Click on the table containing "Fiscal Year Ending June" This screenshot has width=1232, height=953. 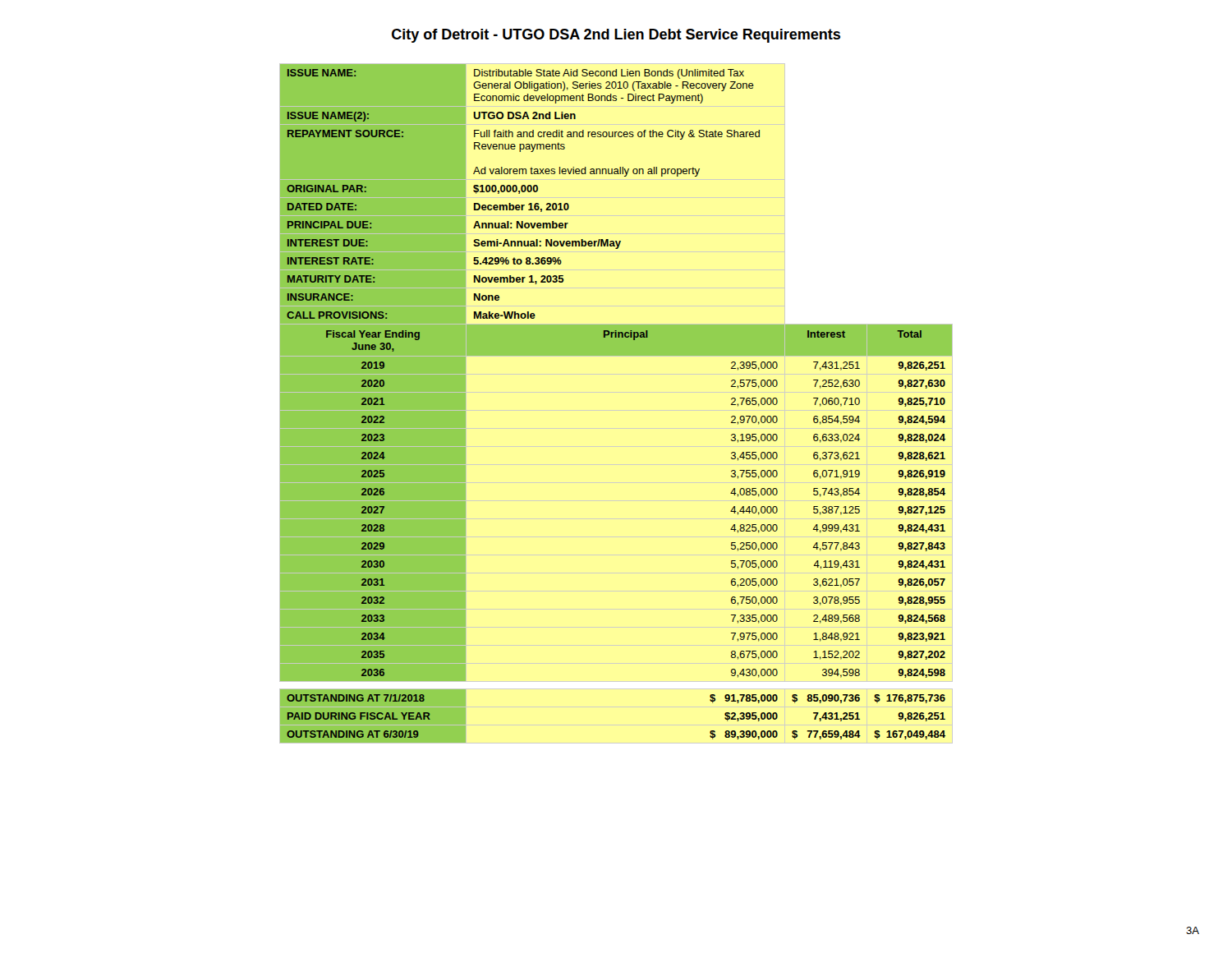[616, 403]
